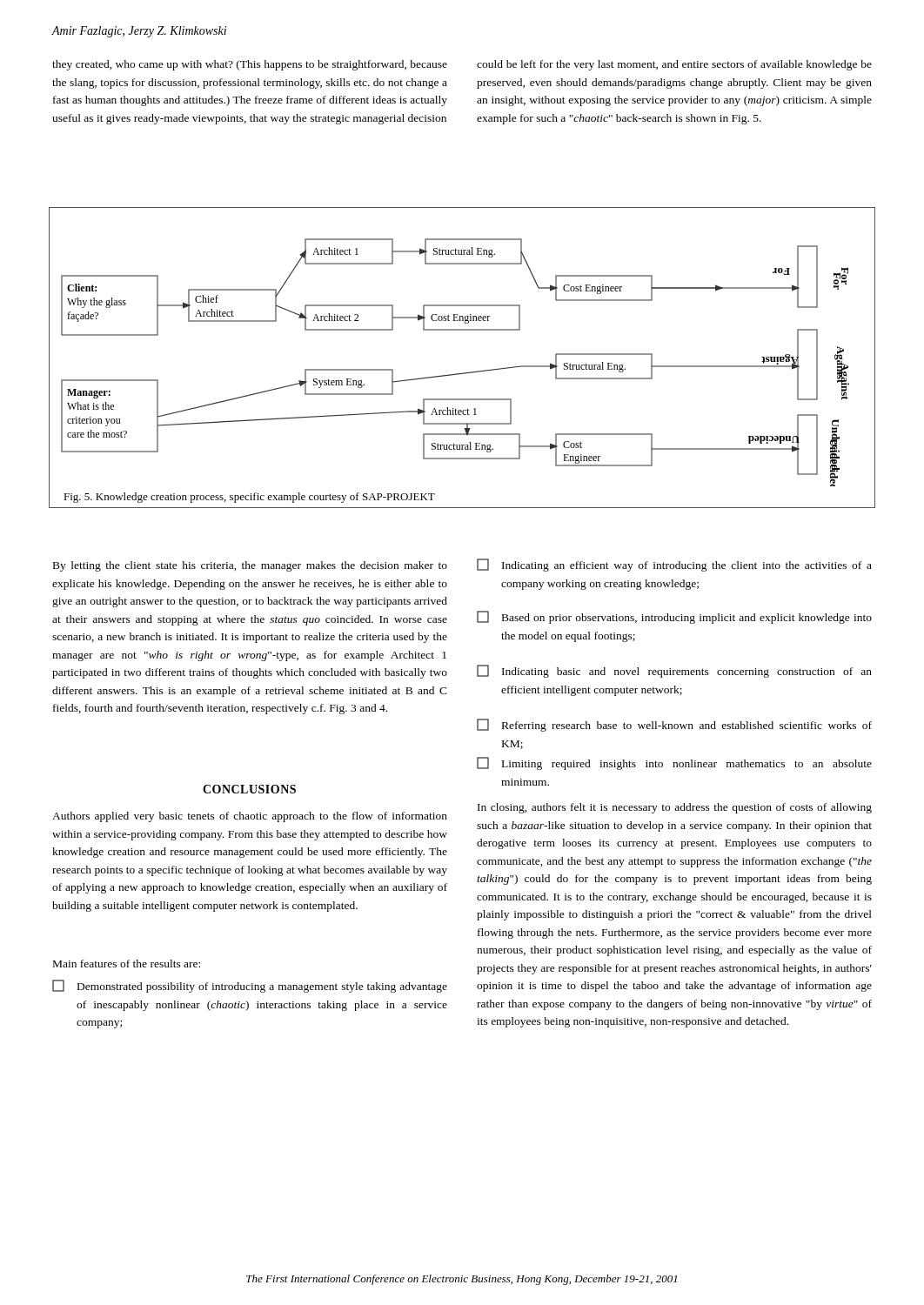924x1305 pixels.
Task: Point to the block beginning "Based on prior observations, introducing implicit and explicit"
Action: pos(674,627)
